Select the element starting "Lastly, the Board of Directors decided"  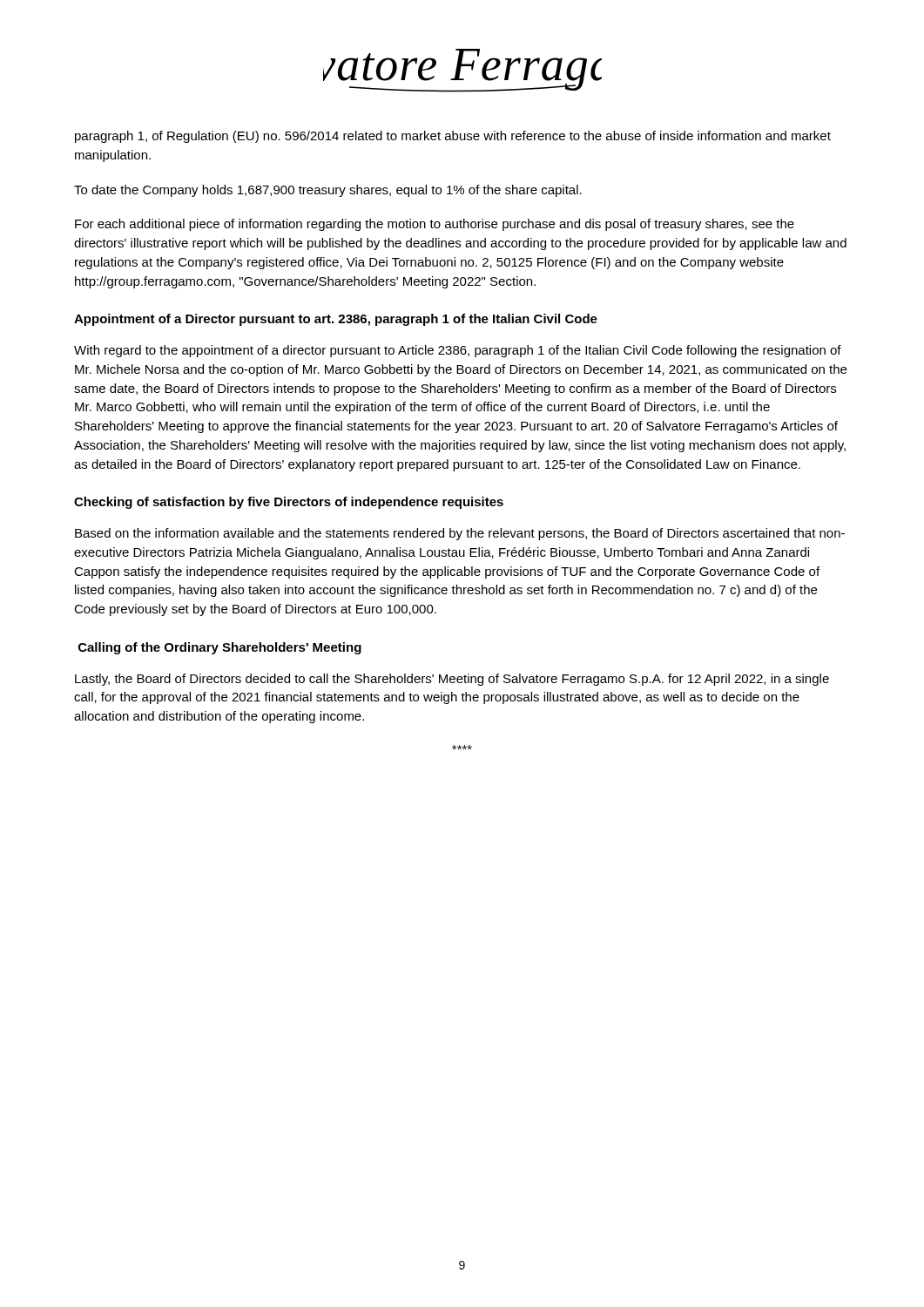click(x=452, y=697)
